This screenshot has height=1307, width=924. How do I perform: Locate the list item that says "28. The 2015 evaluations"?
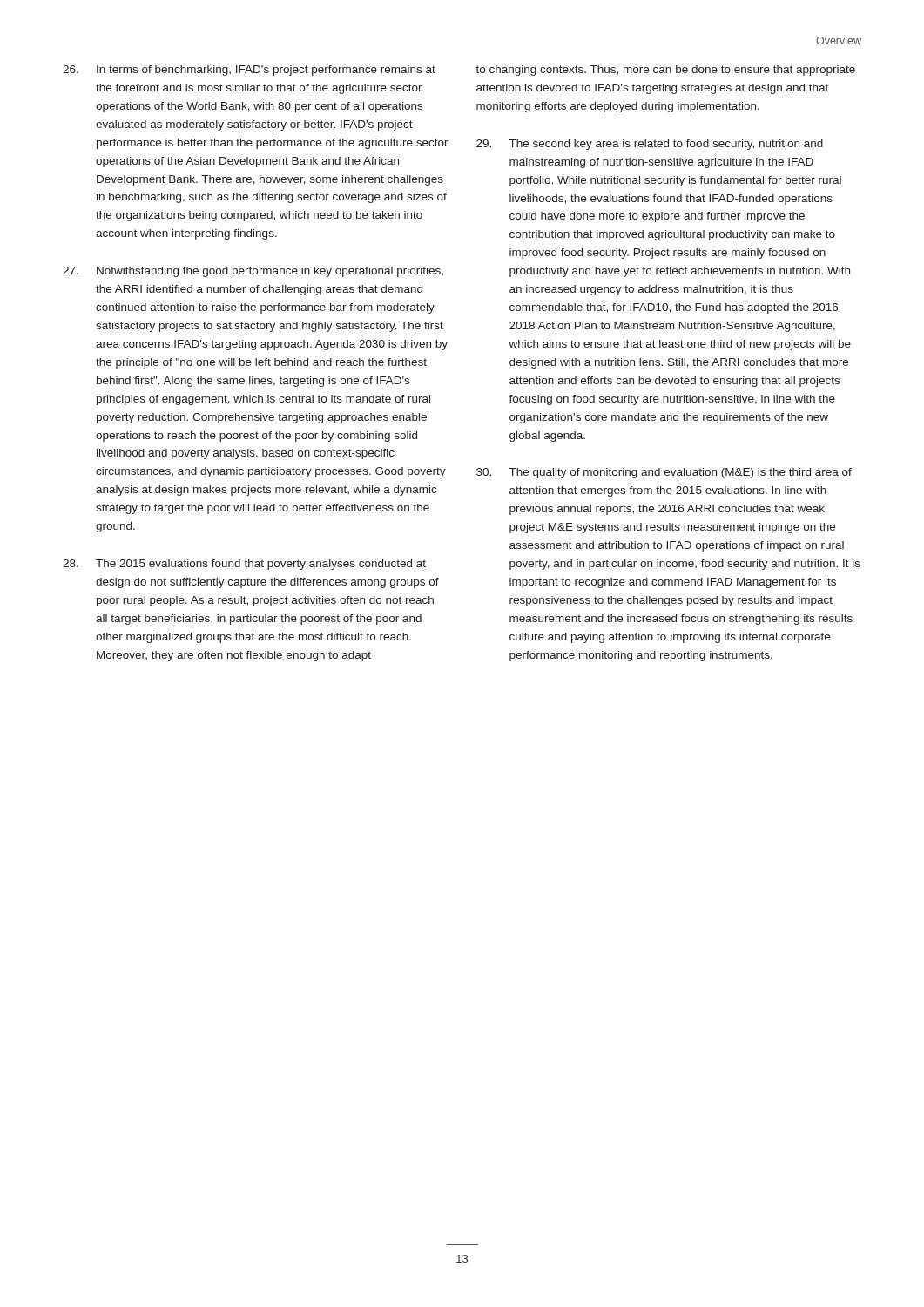click(255, 610)
